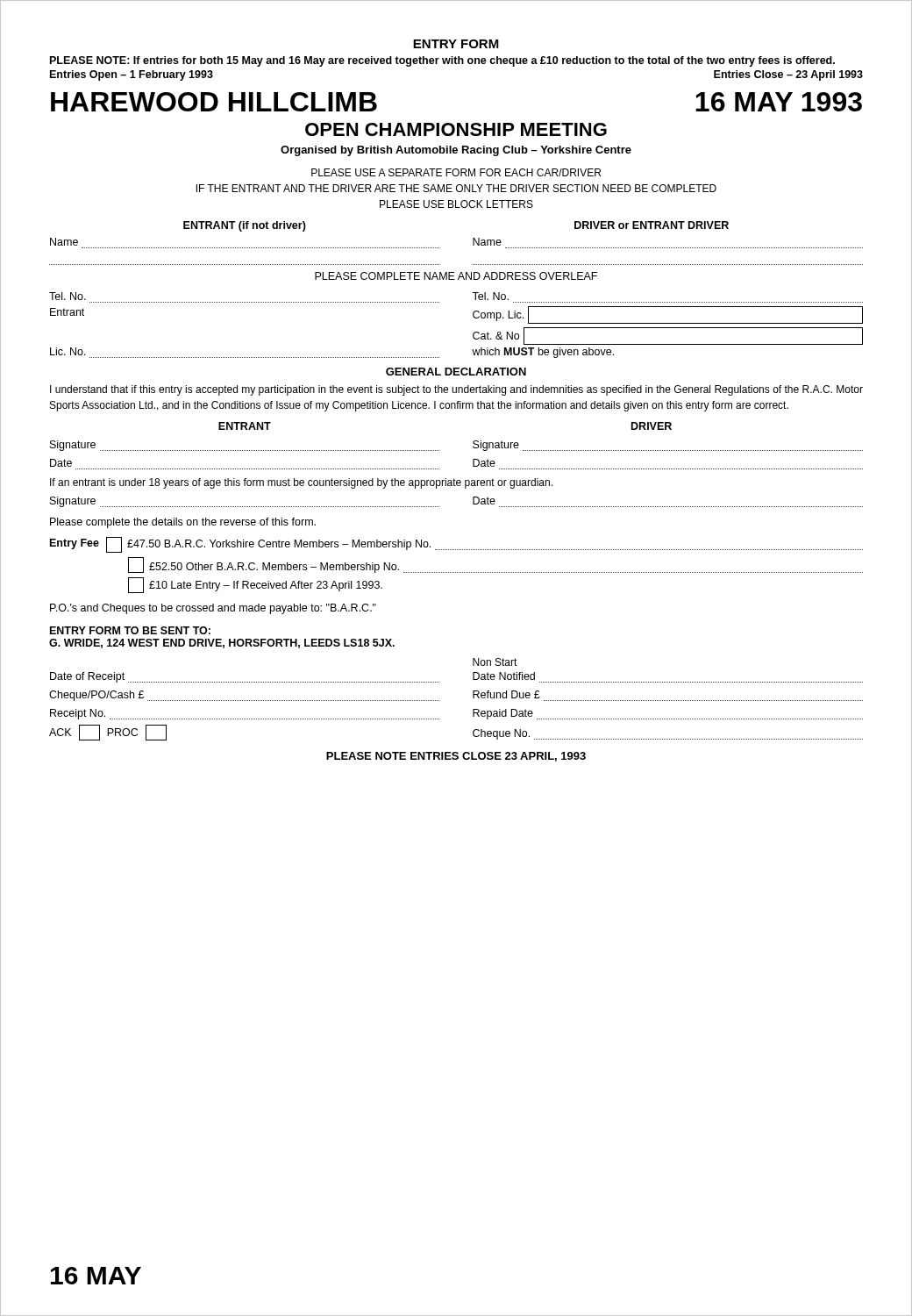Click on the title that says "HAREWOOD HILLCLIMB 16"
Screen dimensions: 1316x912
[214, 100]
